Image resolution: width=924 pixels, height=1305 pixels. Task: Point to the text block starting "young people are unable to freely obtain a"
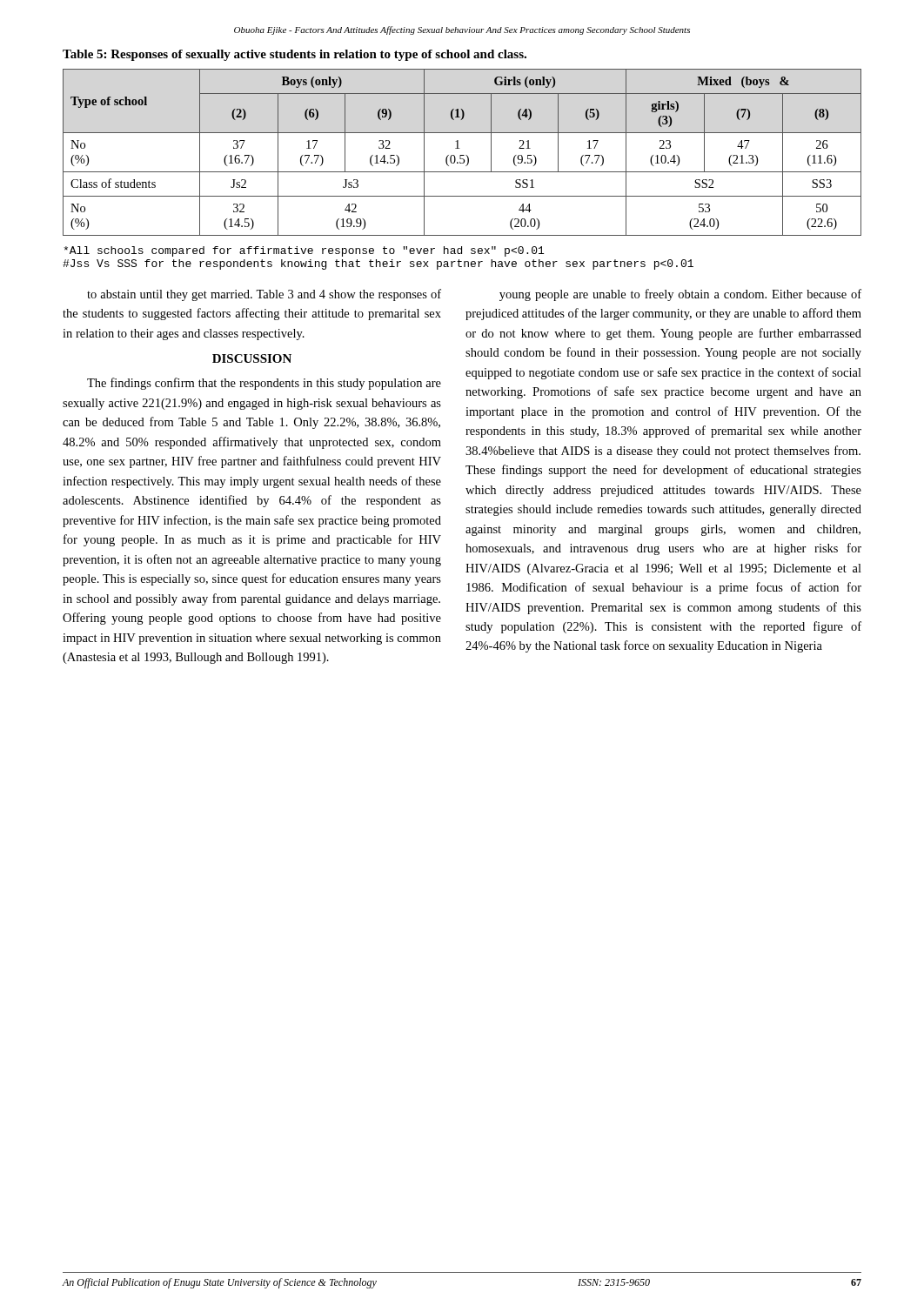point(663,470)
